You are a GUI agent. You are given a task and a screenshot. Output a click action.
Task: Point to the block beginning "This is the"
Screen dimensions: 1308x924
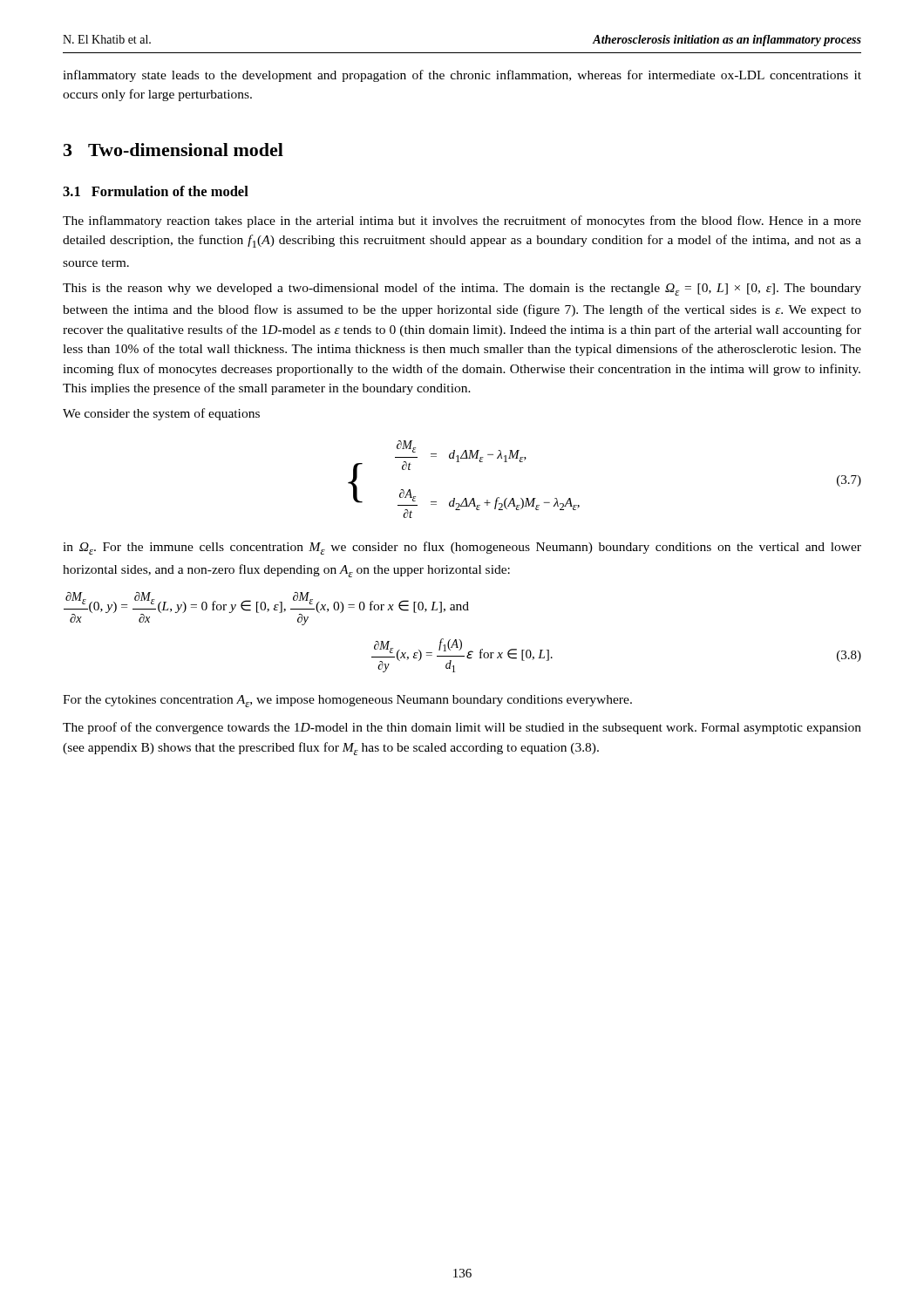click(462, 337)
